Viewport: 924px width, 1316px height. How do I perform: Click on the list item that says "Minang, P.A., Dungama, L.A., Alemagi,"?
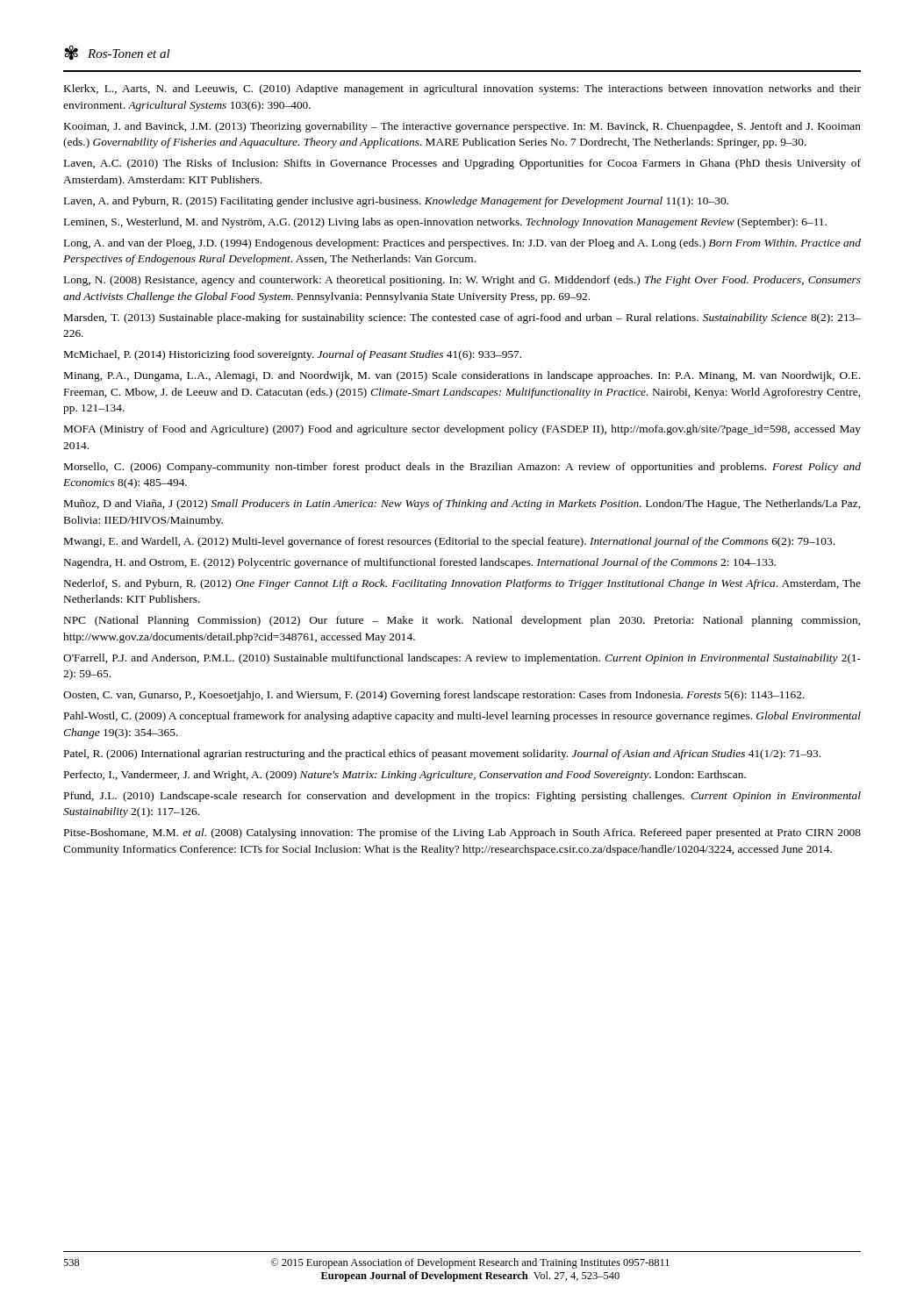coord(462,392)
